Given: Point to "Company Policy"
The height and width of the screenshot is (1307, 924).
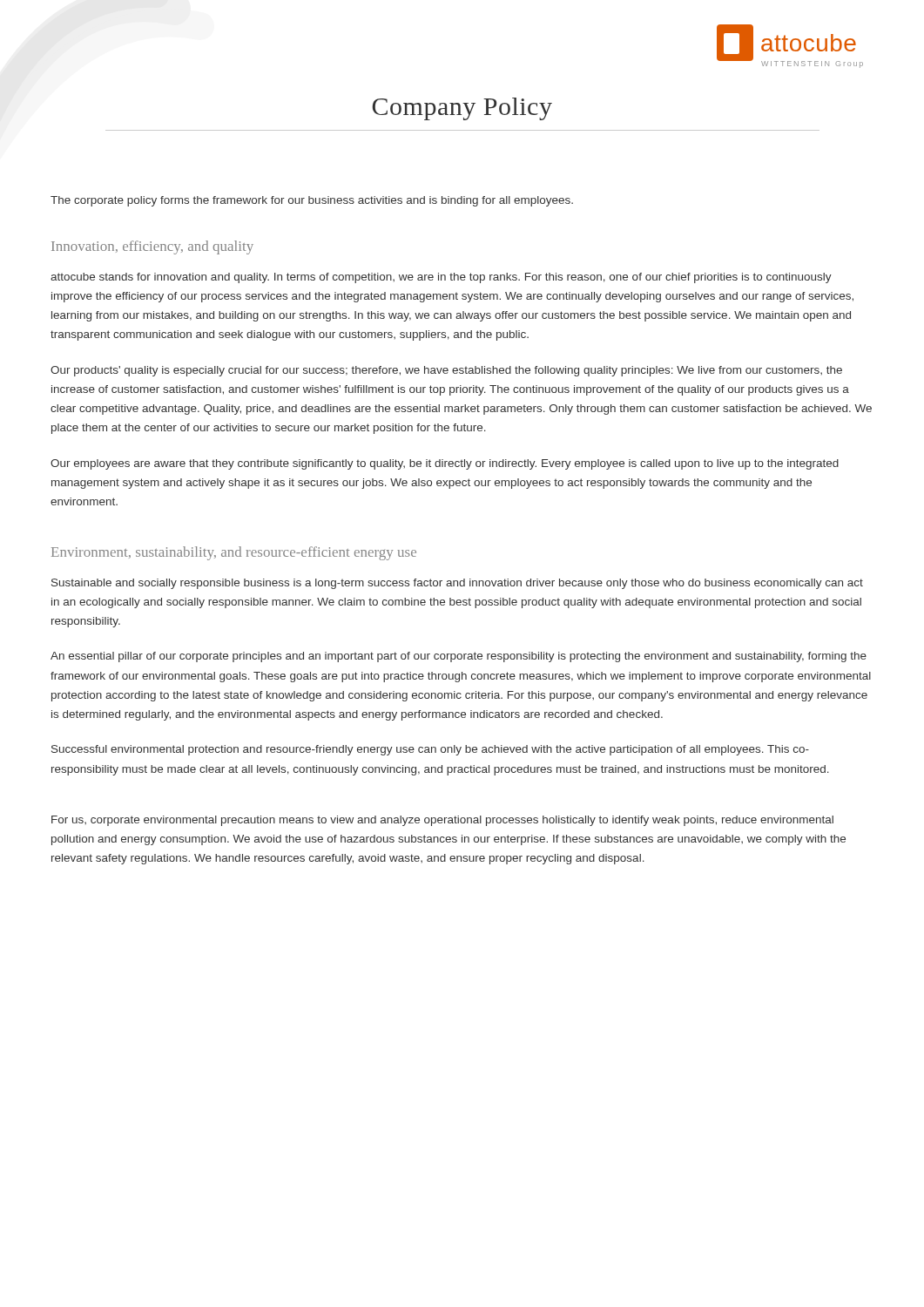Looking at the screenshot, I should pos(462,111).
